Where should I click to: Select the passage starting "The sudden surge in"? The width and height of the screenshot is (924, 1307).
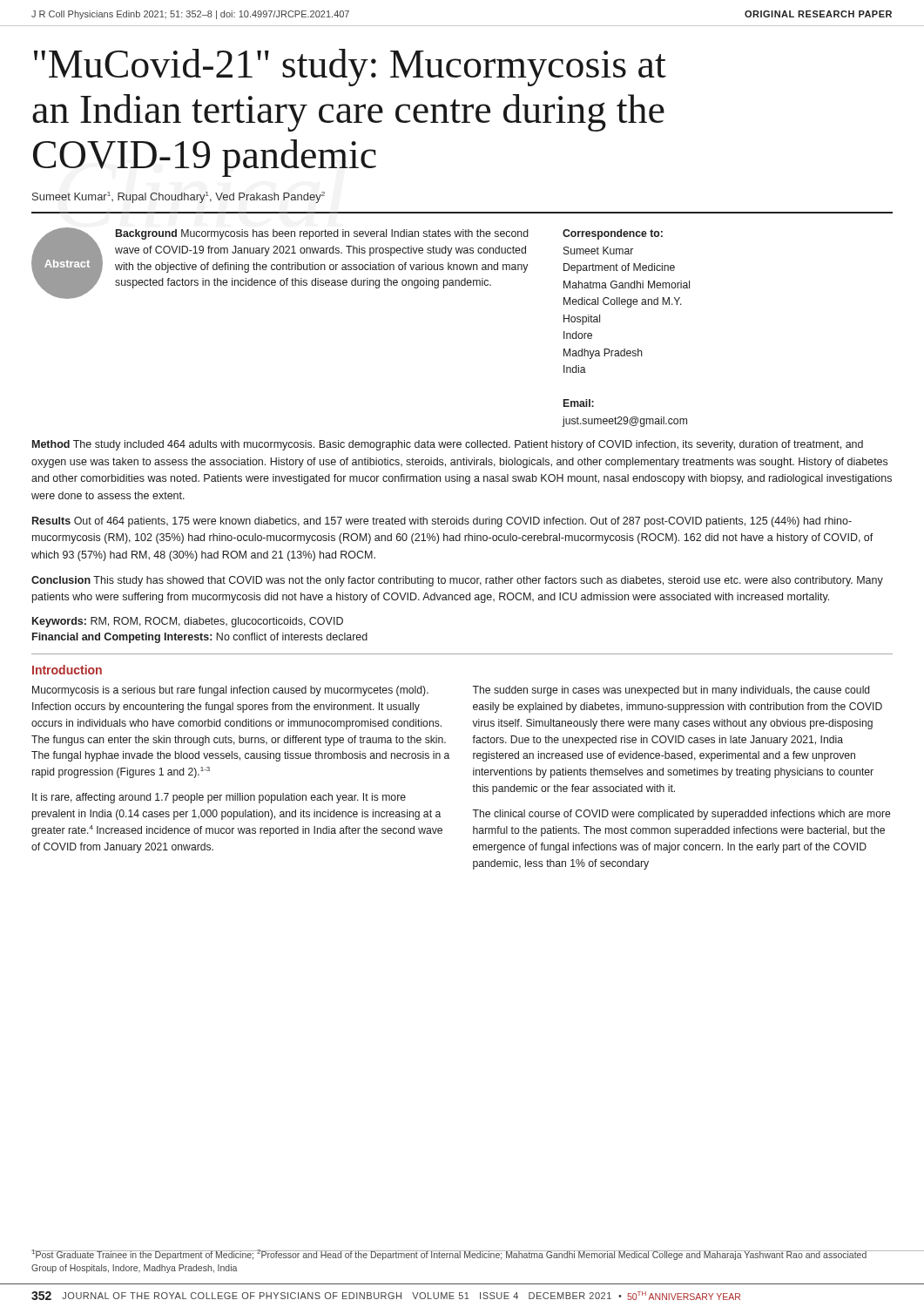click(x=677, y=739)
